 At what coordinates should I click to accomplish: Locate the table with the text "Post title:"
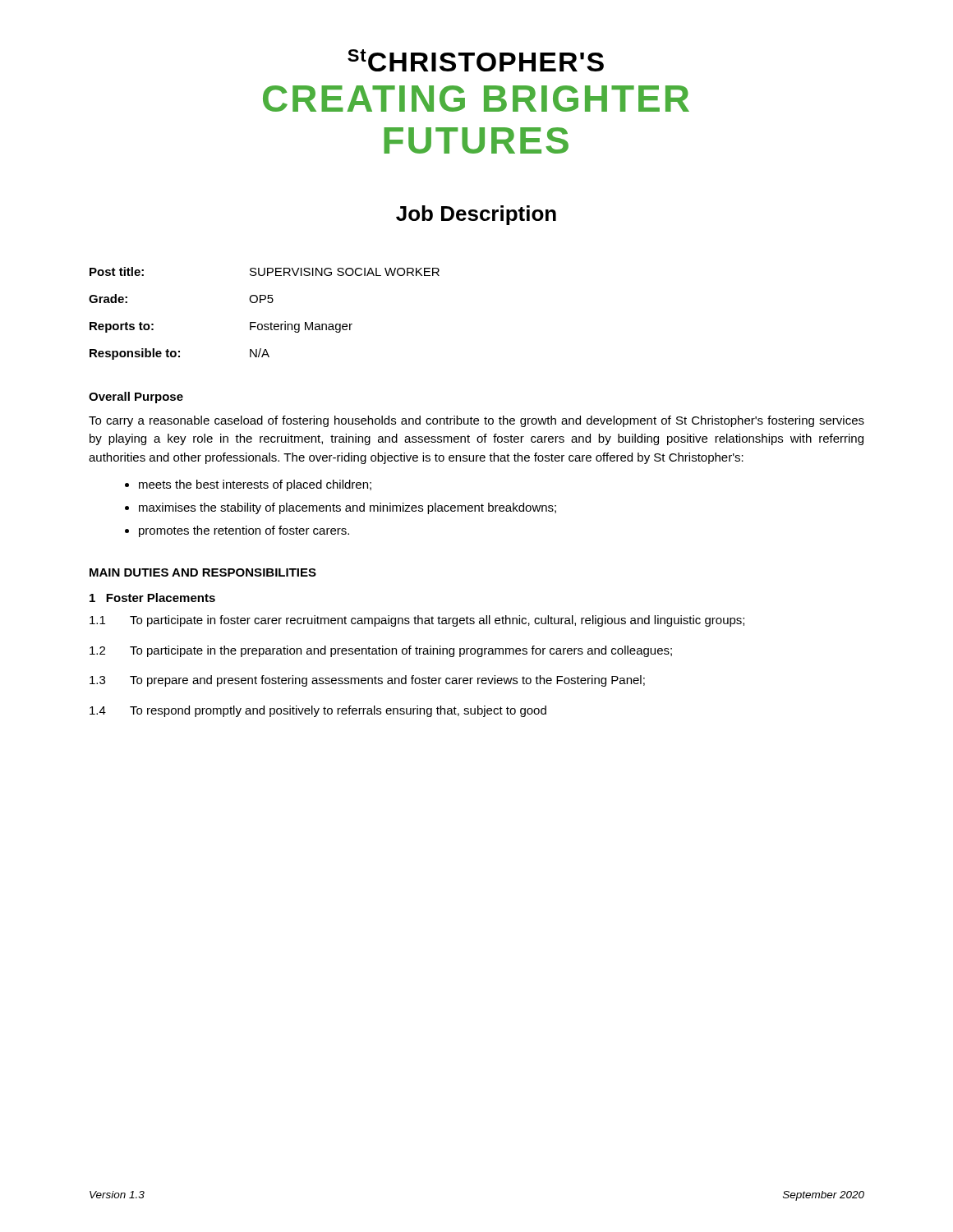[x=476, y=312]
